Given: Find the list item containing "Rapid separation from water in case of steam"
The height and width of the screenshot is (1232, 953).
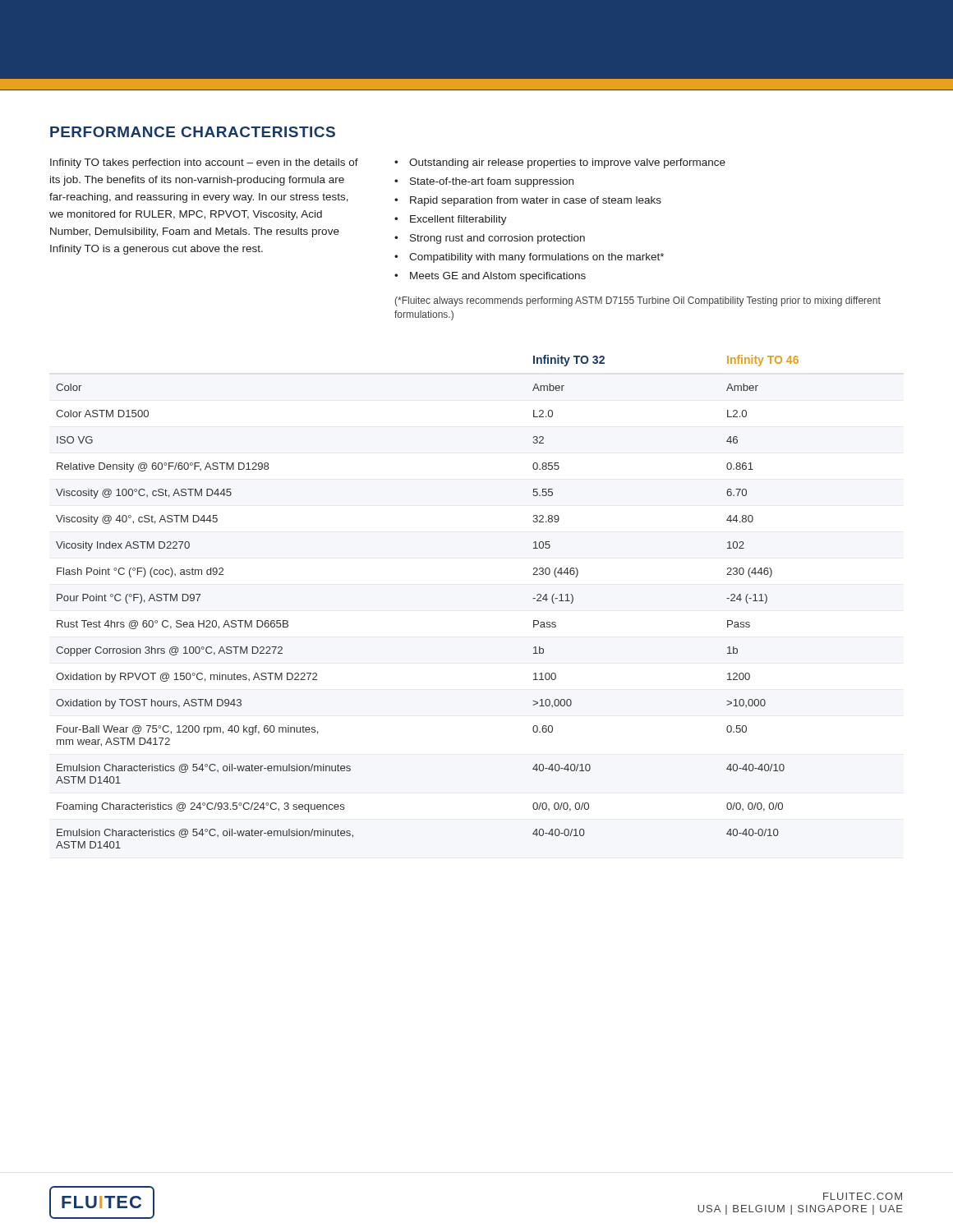Looking at the screenshot, I should point(535,200).
